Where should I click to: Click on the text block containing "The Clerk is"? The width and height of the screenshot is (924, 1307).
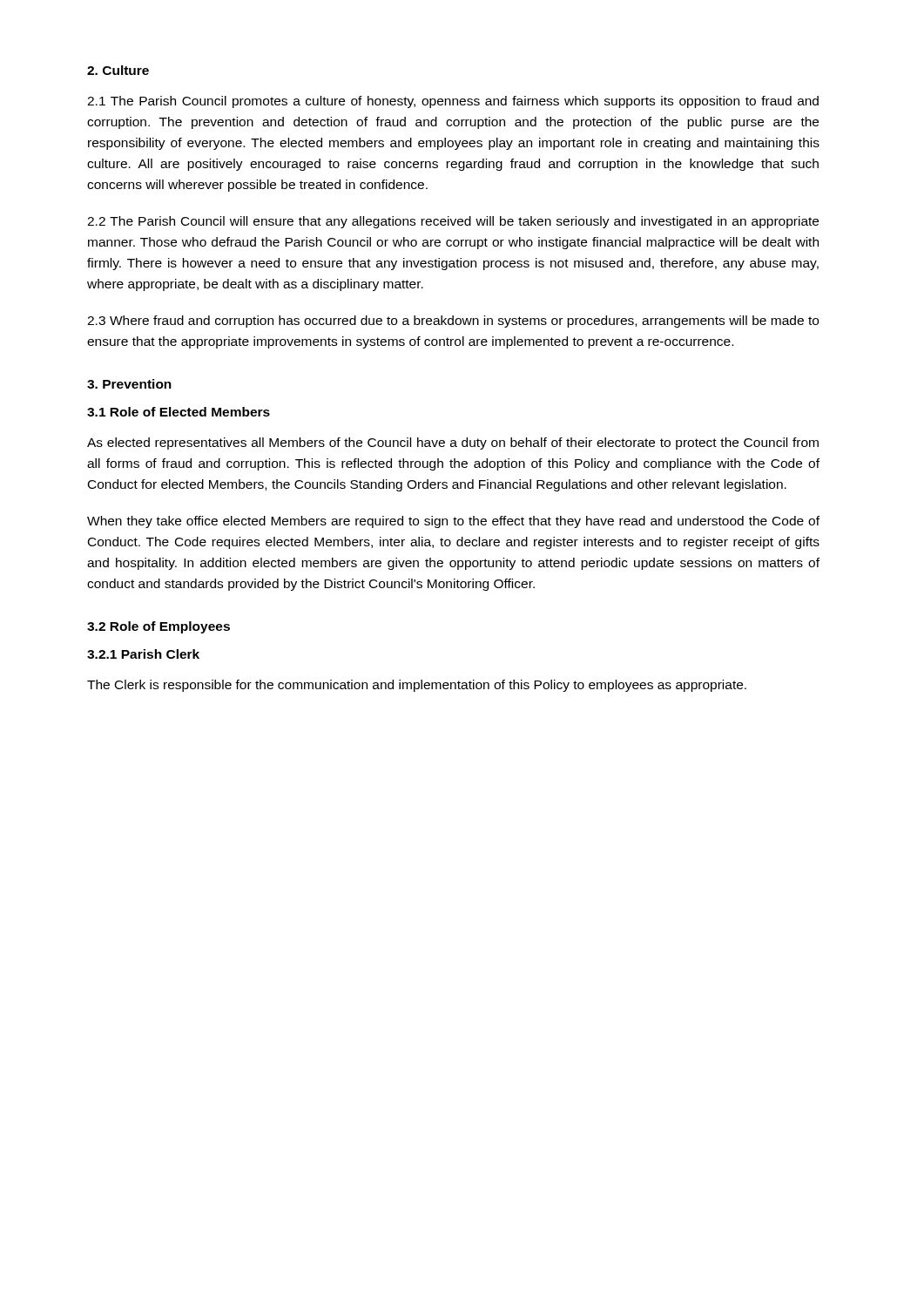[417, 685]
